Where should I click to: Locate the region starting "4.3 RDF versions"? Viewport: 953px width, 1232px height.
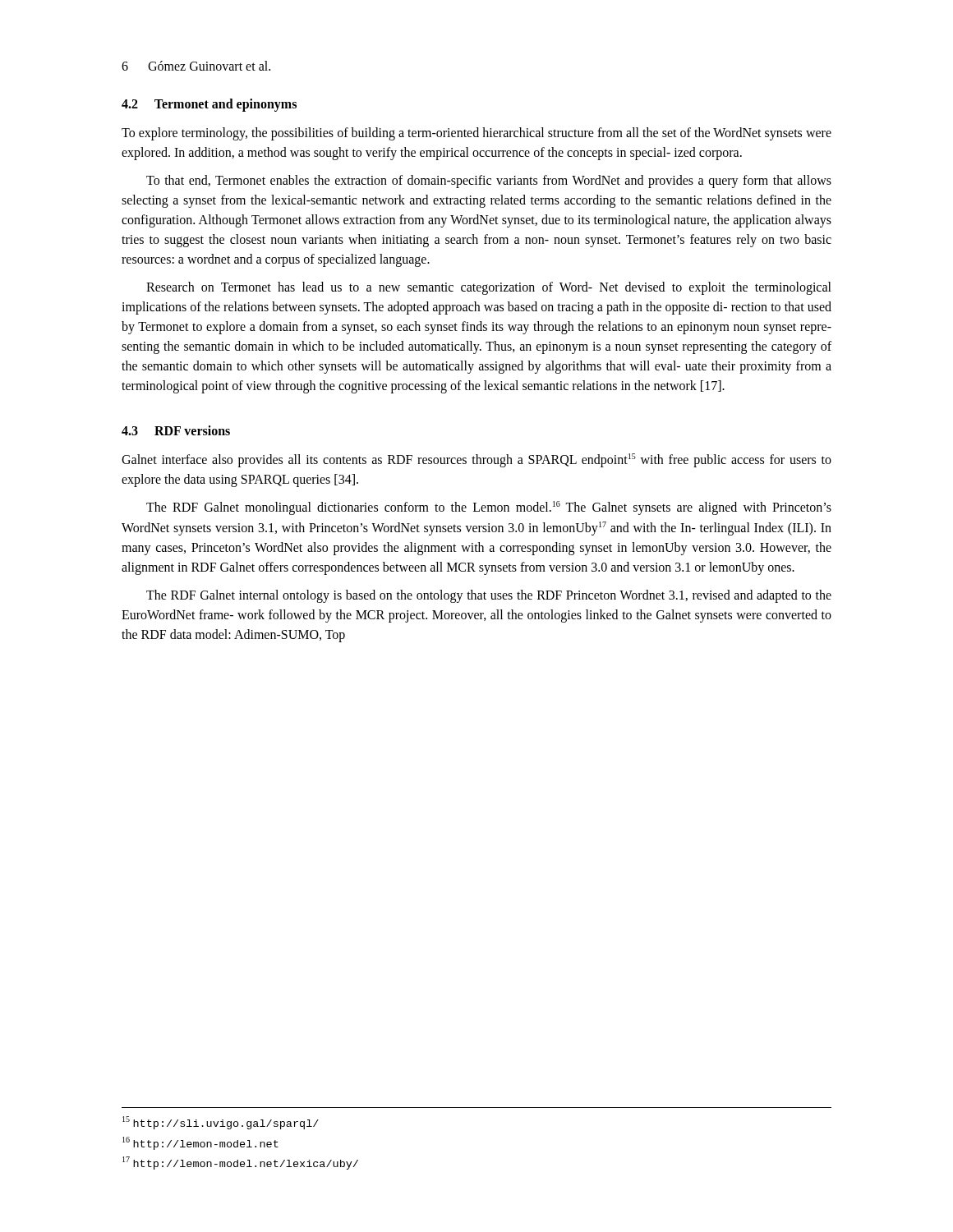tap(176, 431)
